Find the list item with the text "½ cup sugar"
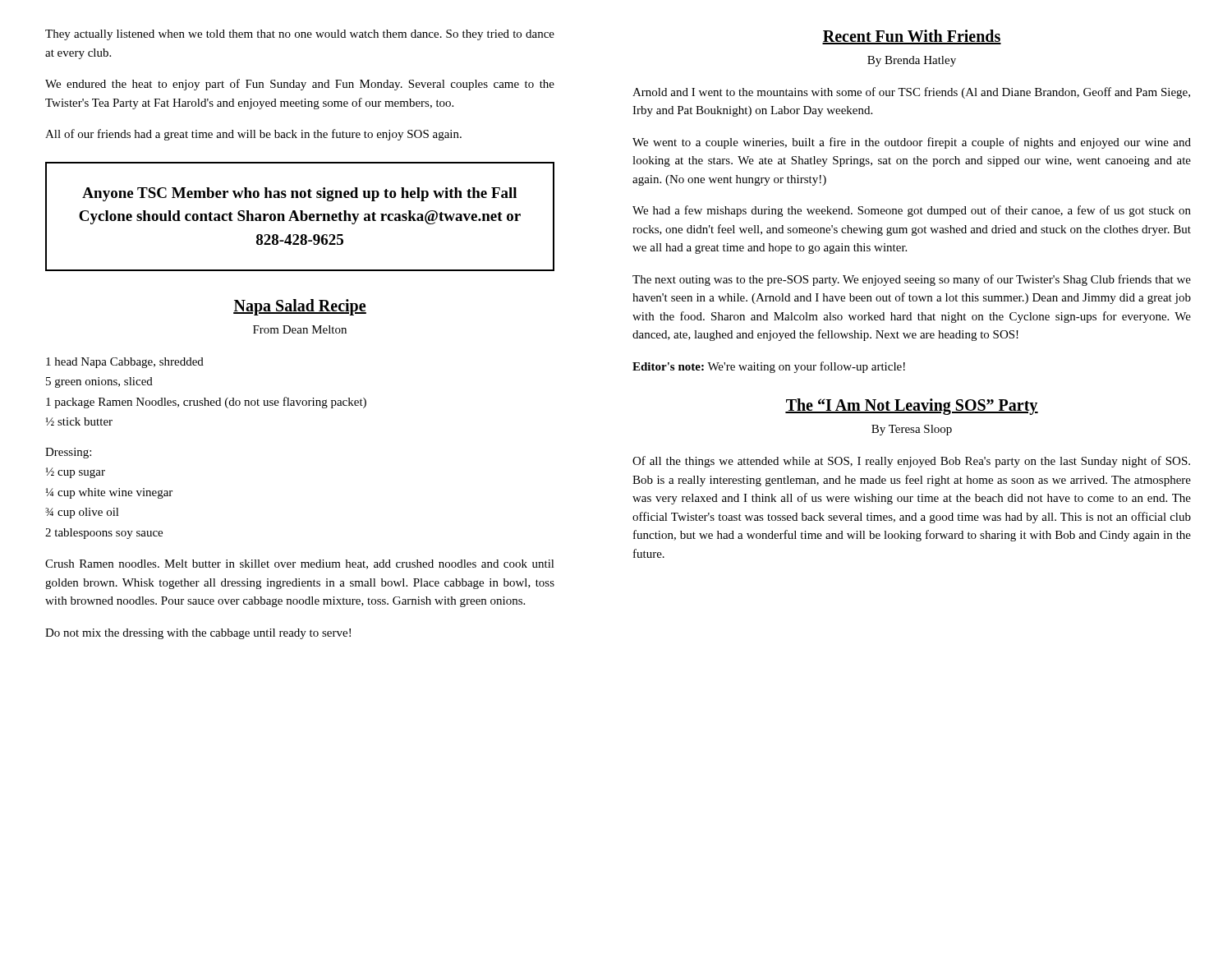This screenshot has height=953, width=1232. (x=75, y=472)
